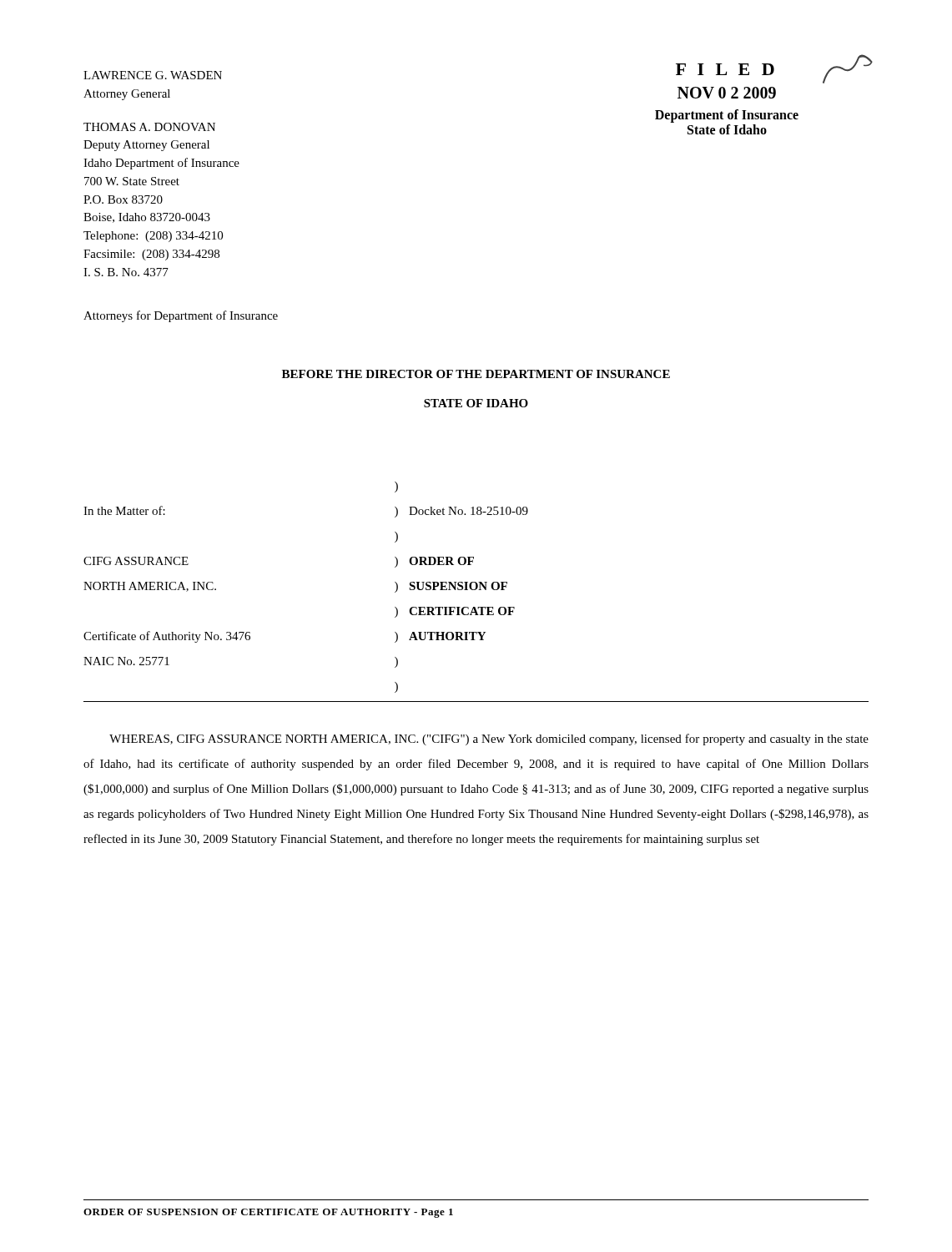Click on the text block containing "THOMAS A. DONOVAN Deputy Attorney General Idaho Department"

click(x=161, y=199)
